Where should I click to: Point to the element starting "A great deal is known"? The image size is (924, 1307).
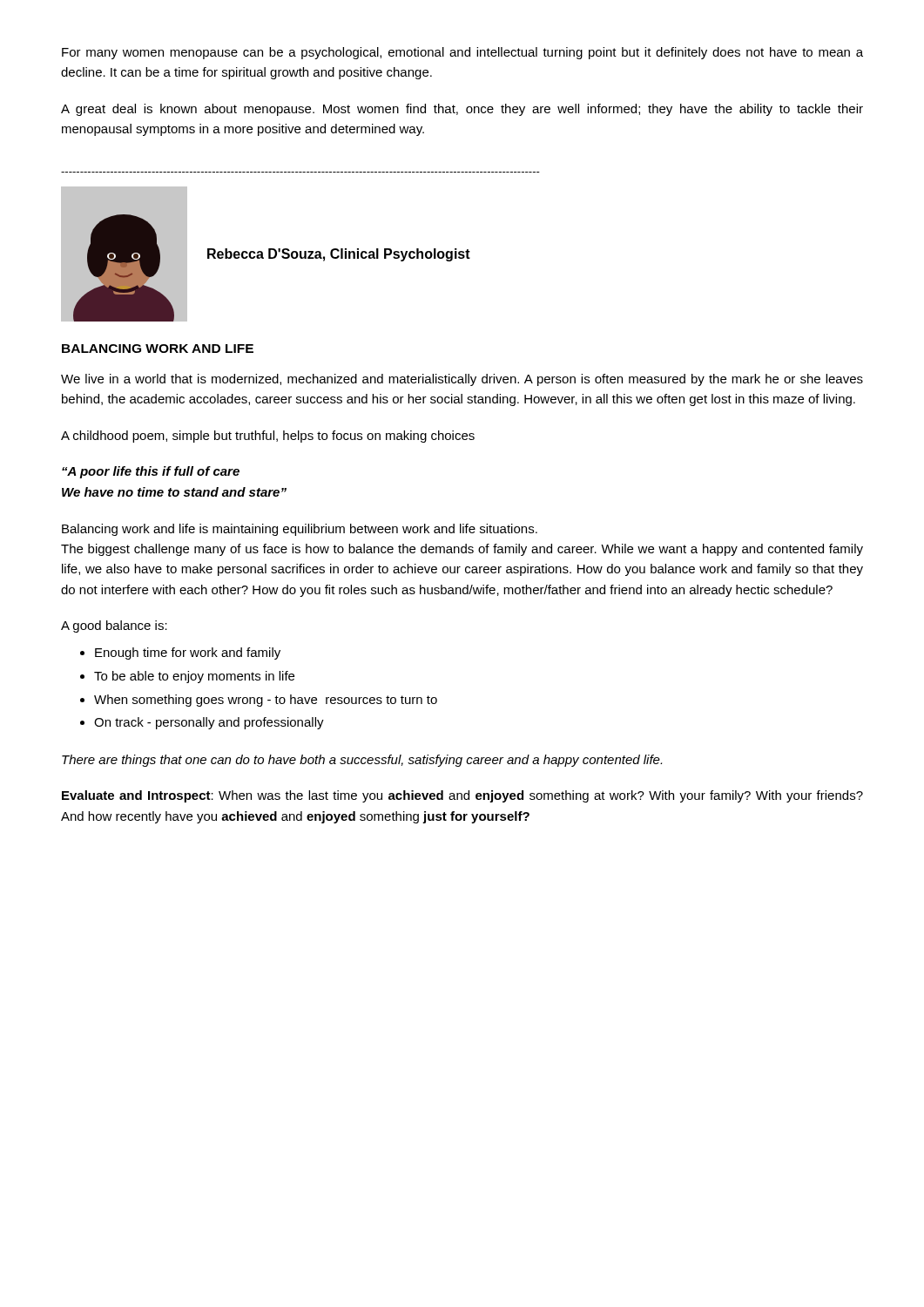pos(462,118)
